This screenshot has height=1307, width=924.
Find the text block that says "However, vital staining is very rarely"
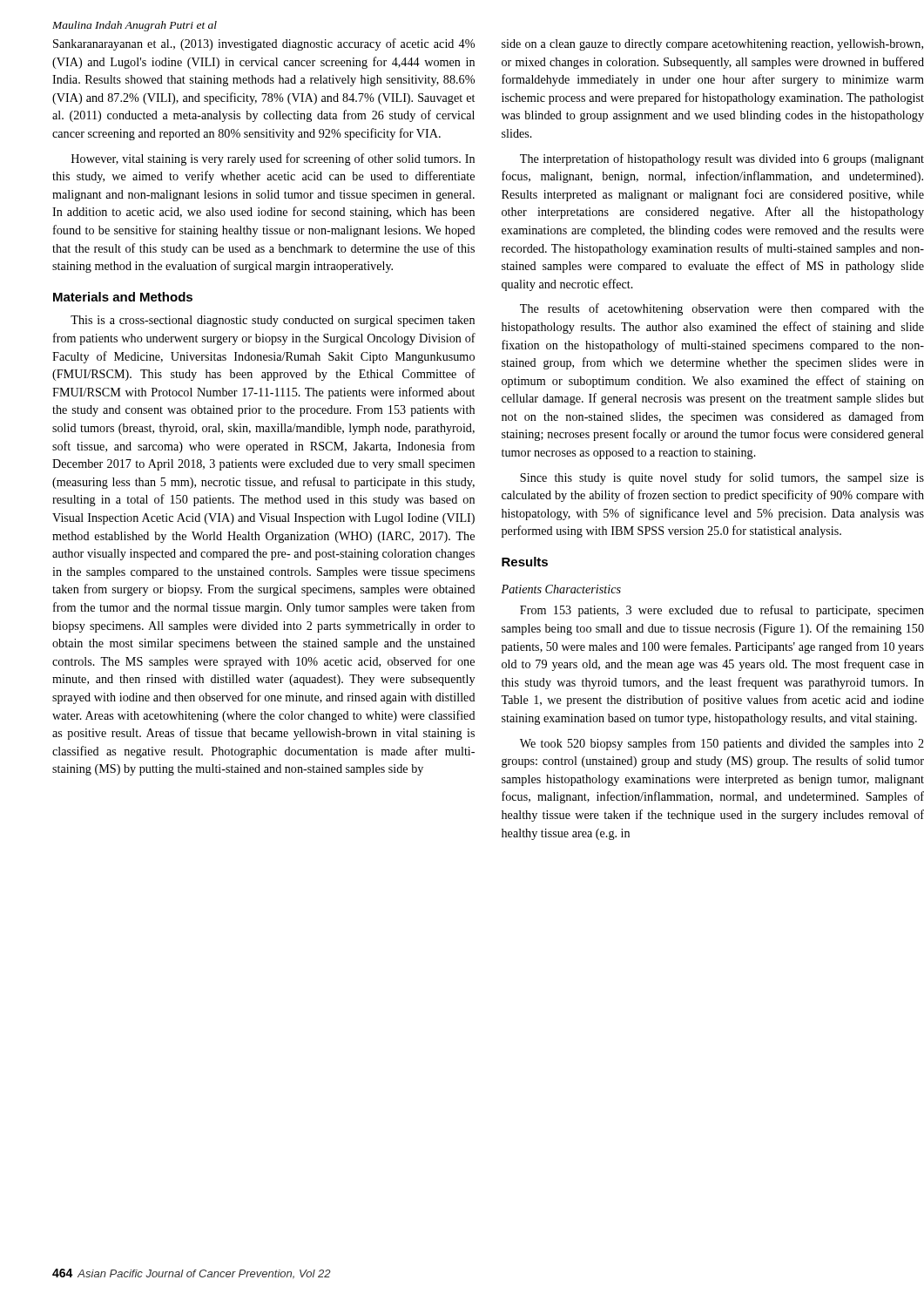(264, 212)
